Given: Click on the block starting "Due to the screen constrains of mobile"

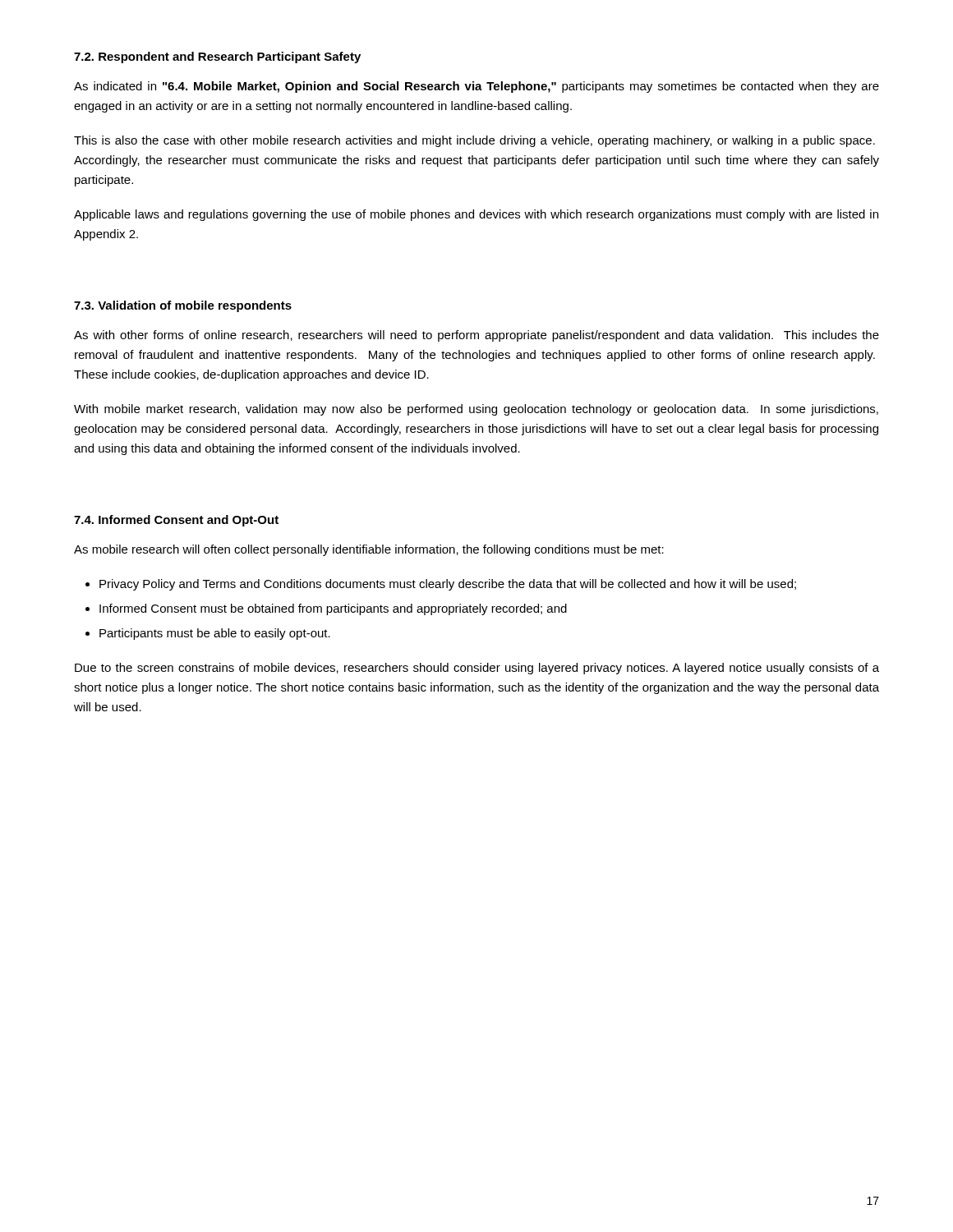Looking at the screenshot, I should pos(476,687).
